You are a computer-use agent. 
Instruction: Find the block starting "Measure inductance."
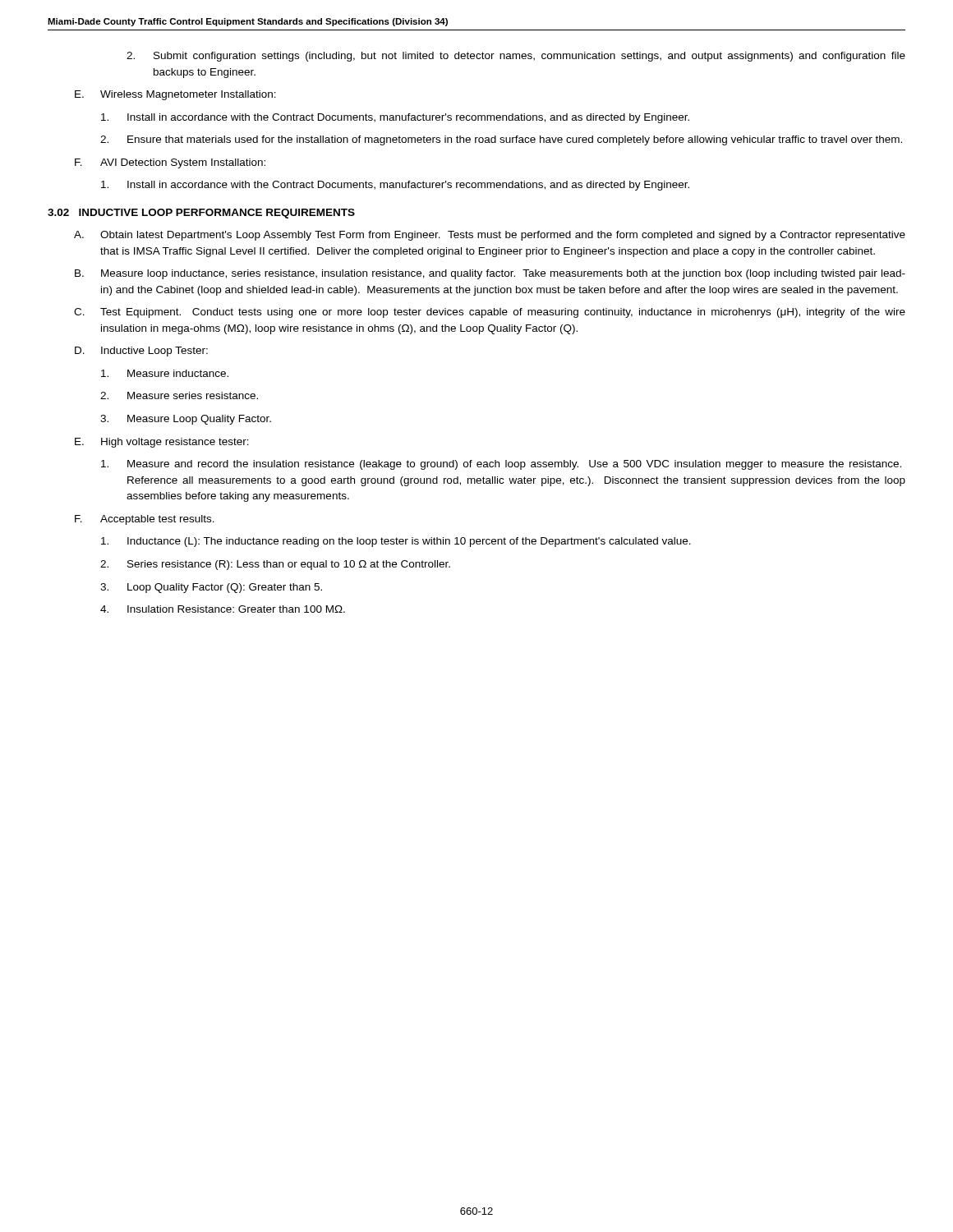click(165, 373)
